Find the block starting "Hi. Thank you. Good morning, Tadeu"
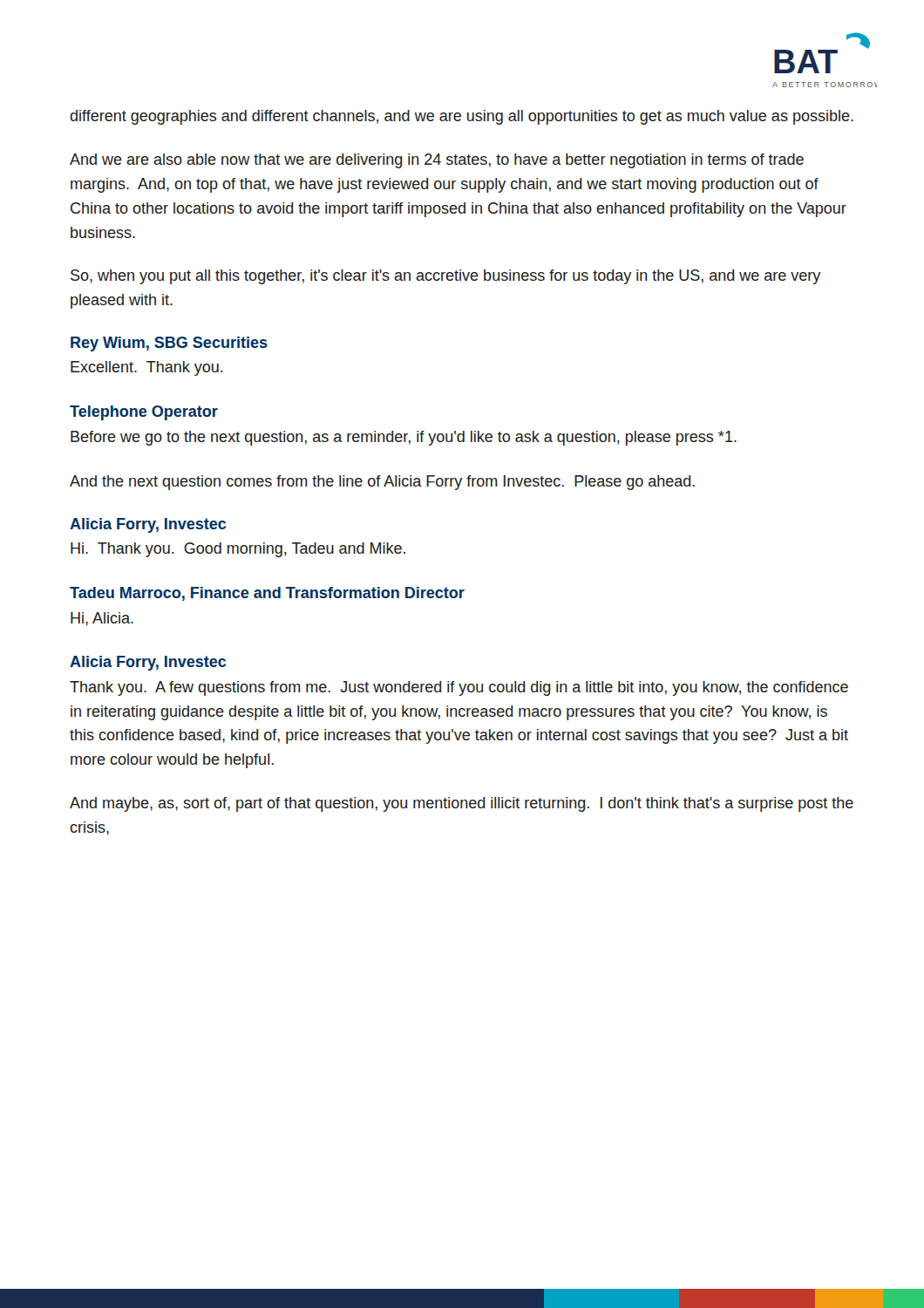This screenshot has width=924, height=1308. click(x=238, y=549)
